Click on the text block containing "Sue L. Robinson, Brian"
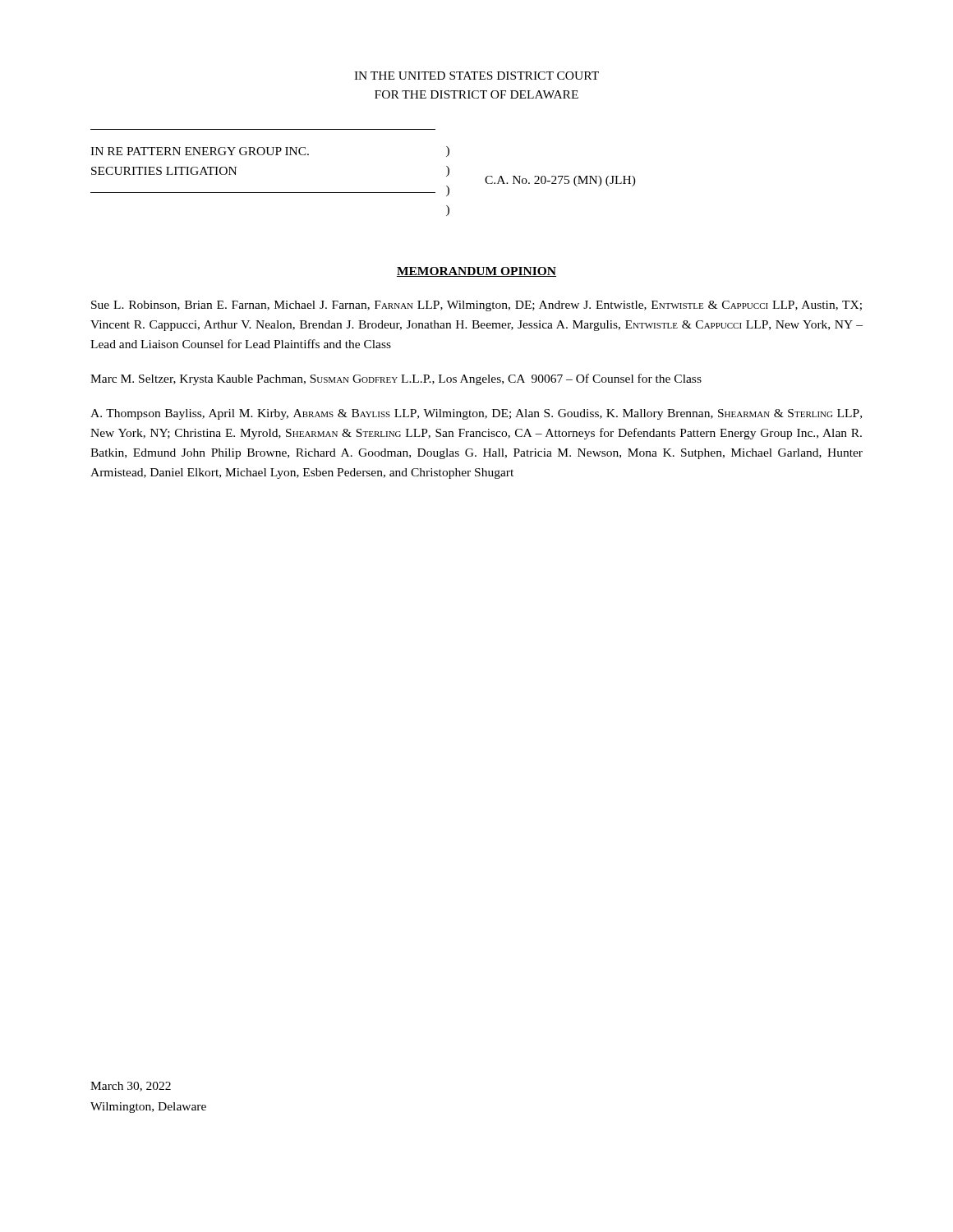953x1232 pixels. pyautogui.click(x=476, y=324)
